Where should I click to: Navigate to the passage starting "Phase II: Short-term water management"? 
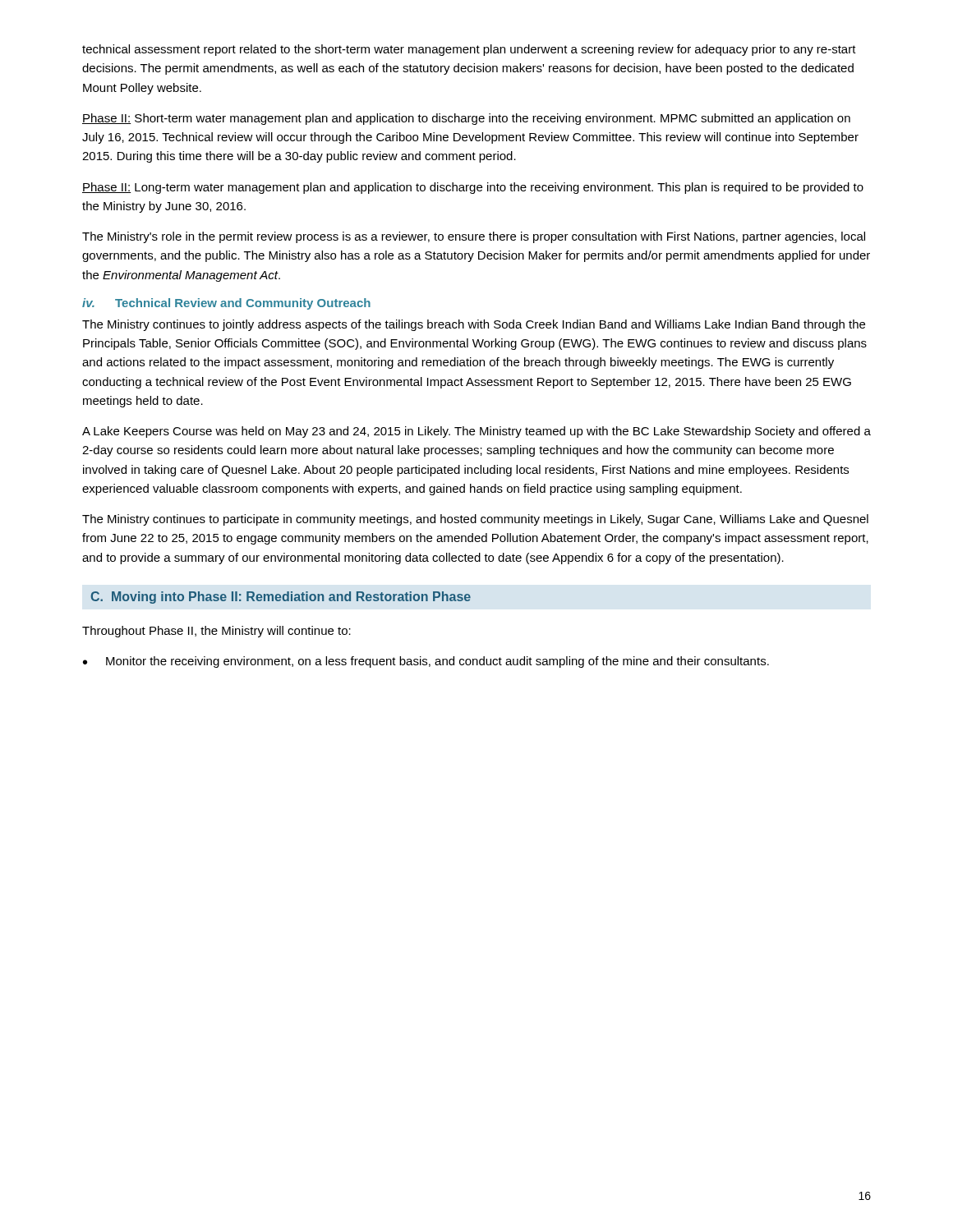point(476,137)
